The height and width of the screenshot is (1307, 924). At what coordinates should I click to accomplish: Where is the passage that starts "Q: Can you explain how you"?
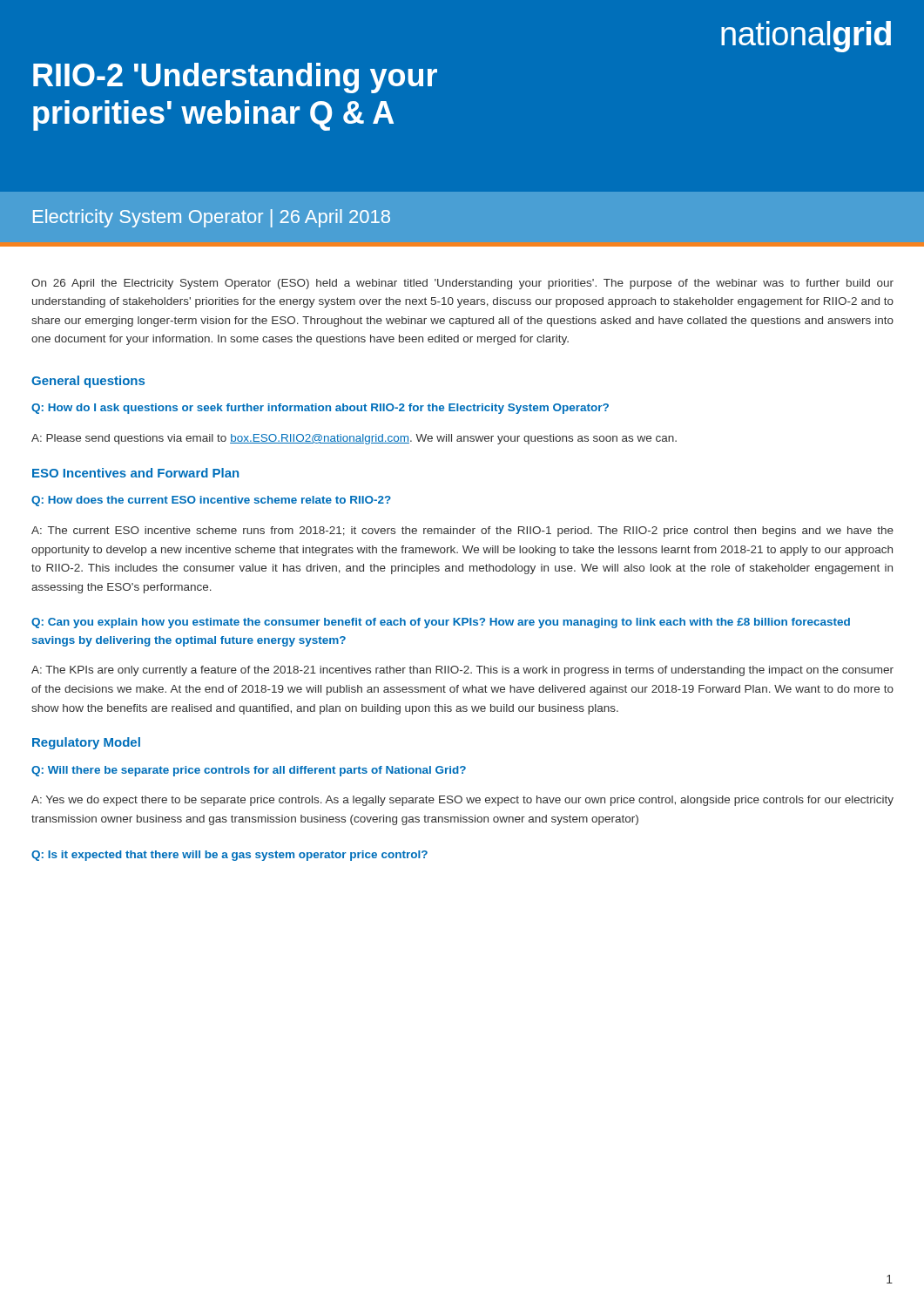point(462,631)
